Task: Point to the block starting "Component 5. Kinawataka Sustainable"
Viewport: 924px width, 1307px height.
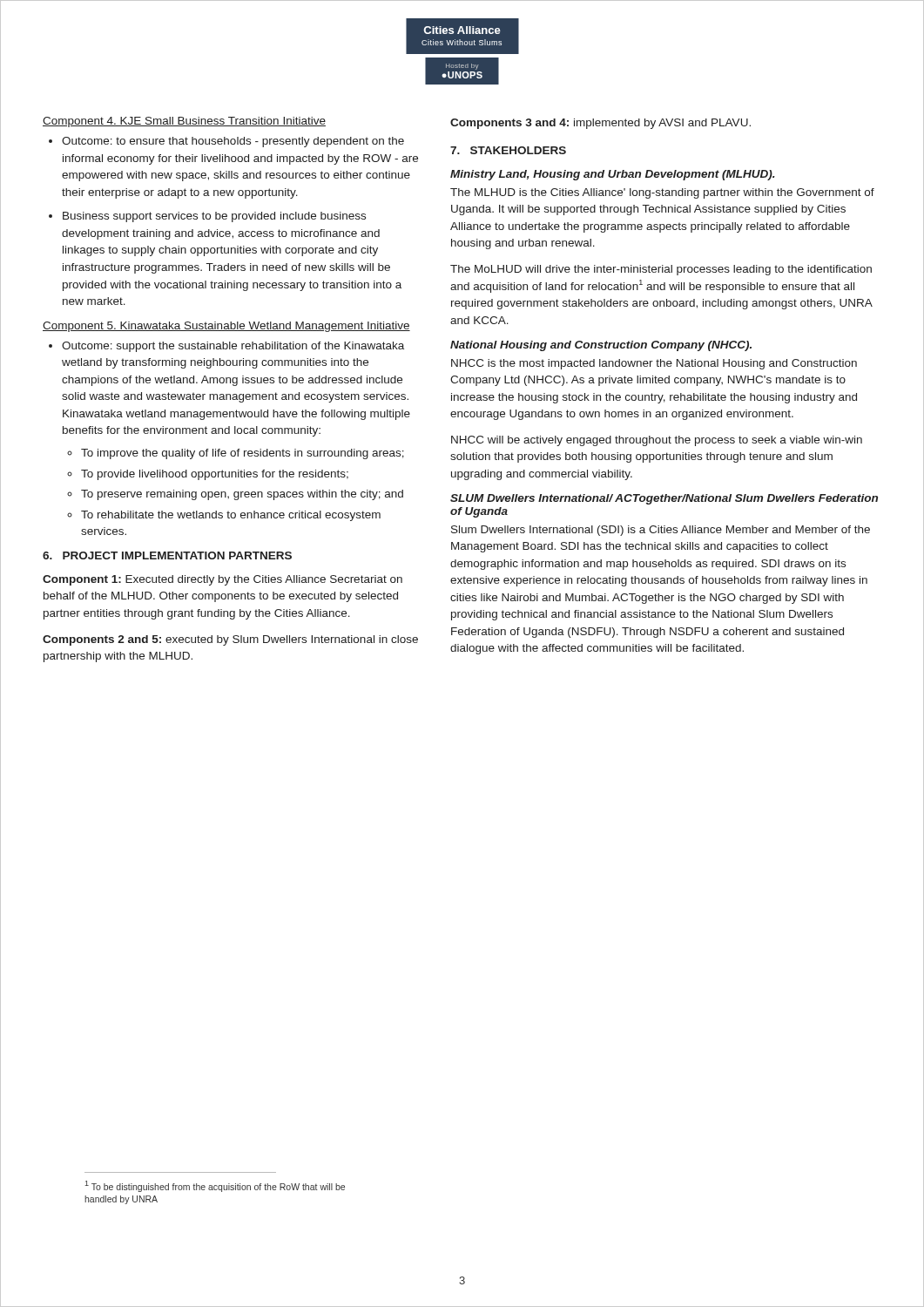Action: [x=226, y=325]
